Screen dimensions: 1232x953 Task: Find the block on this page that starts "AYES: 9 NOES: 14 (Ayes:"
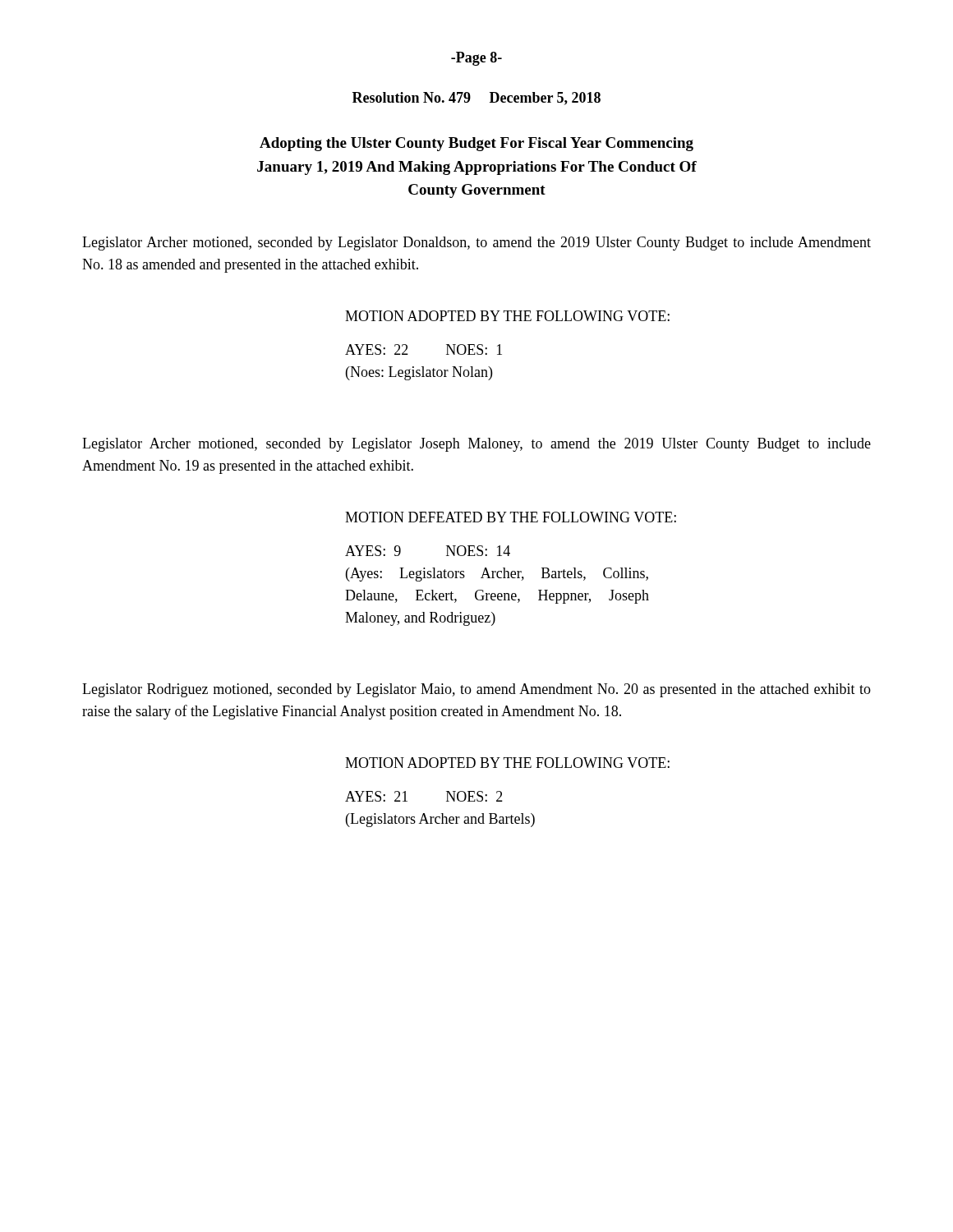pos(608,584)
